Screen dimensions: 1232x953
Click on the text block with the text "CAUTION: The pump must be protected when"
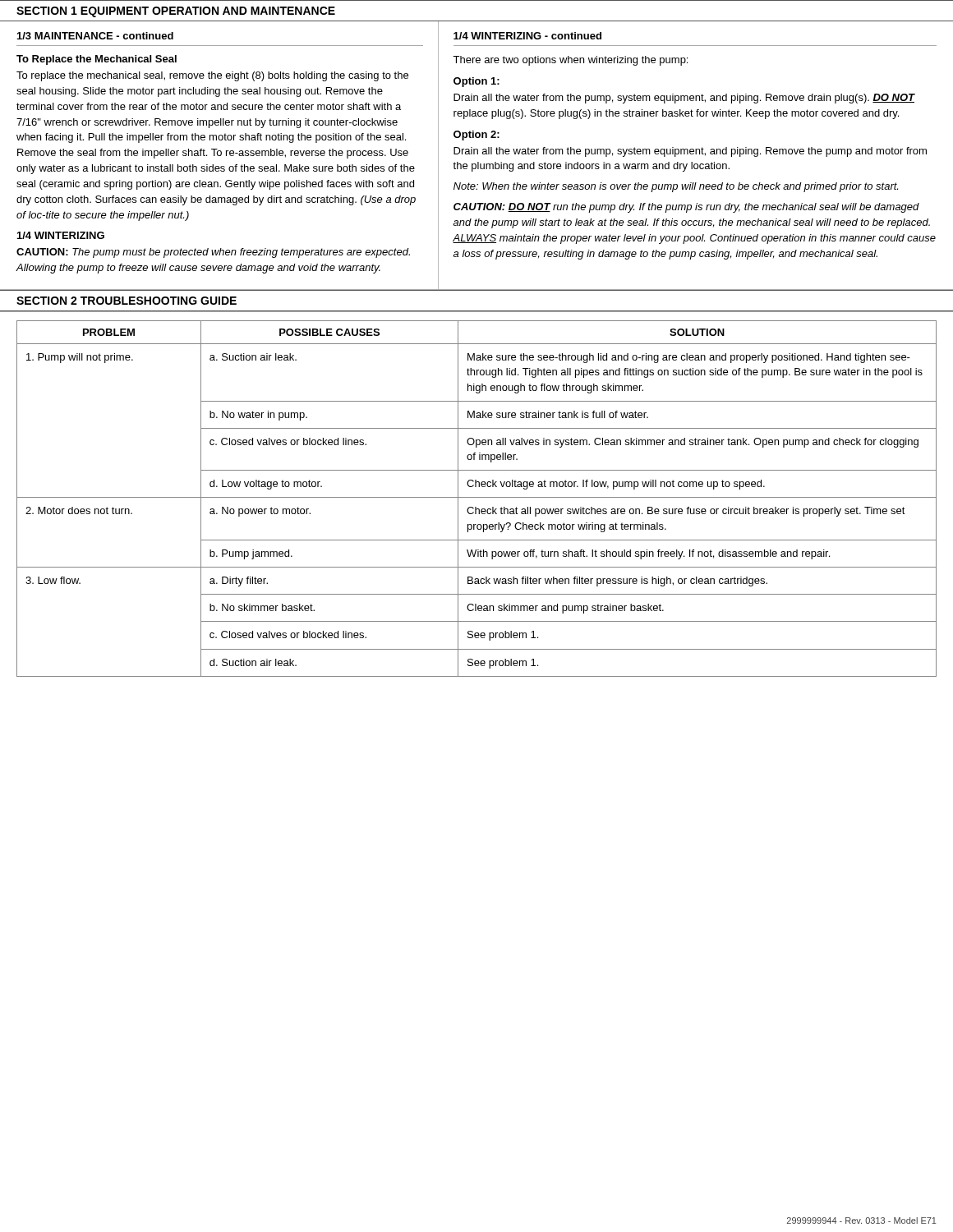click(x=220, y=261)
